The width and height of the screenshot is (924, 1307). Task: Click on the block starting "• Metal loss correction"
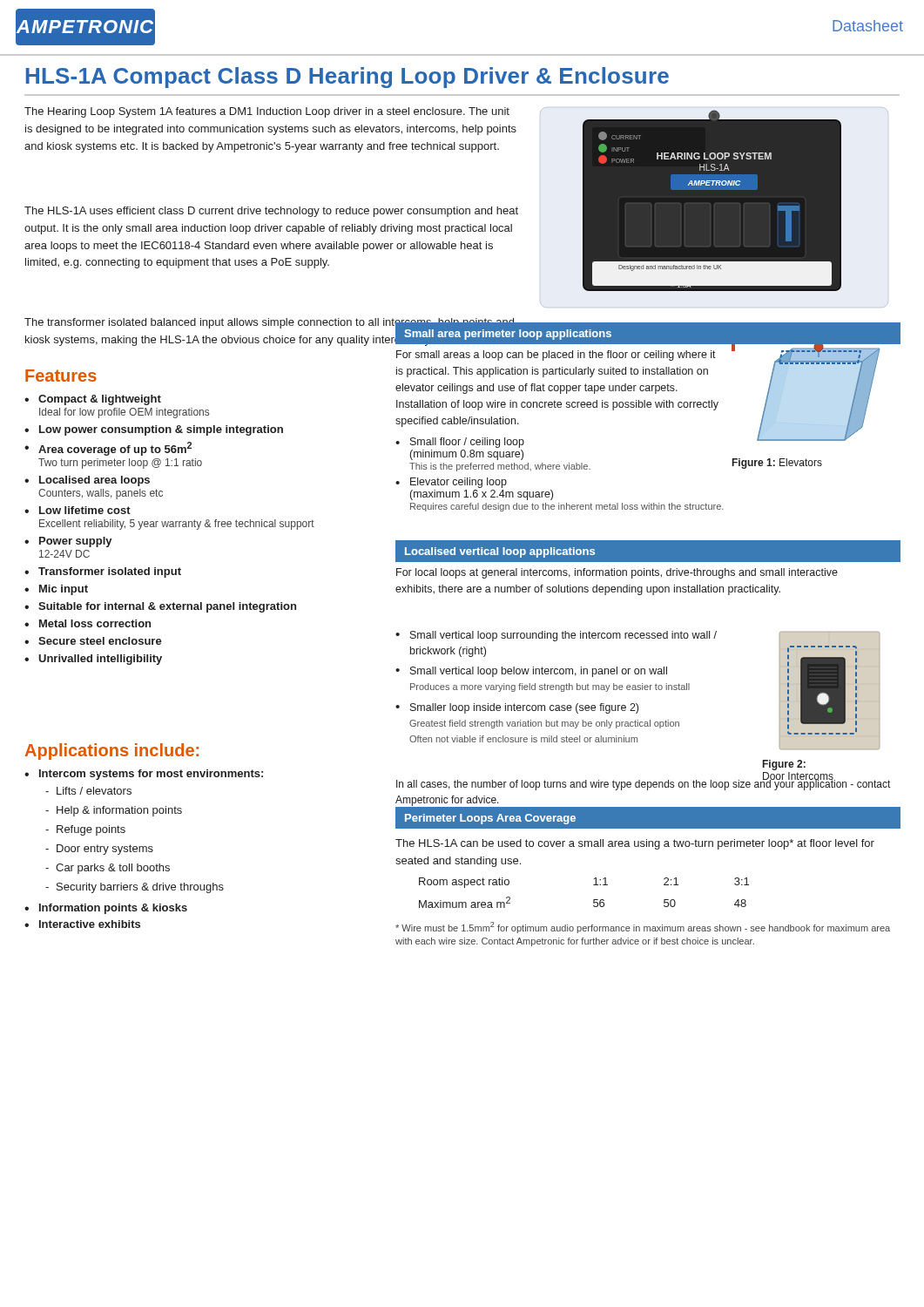click(88, 624)
